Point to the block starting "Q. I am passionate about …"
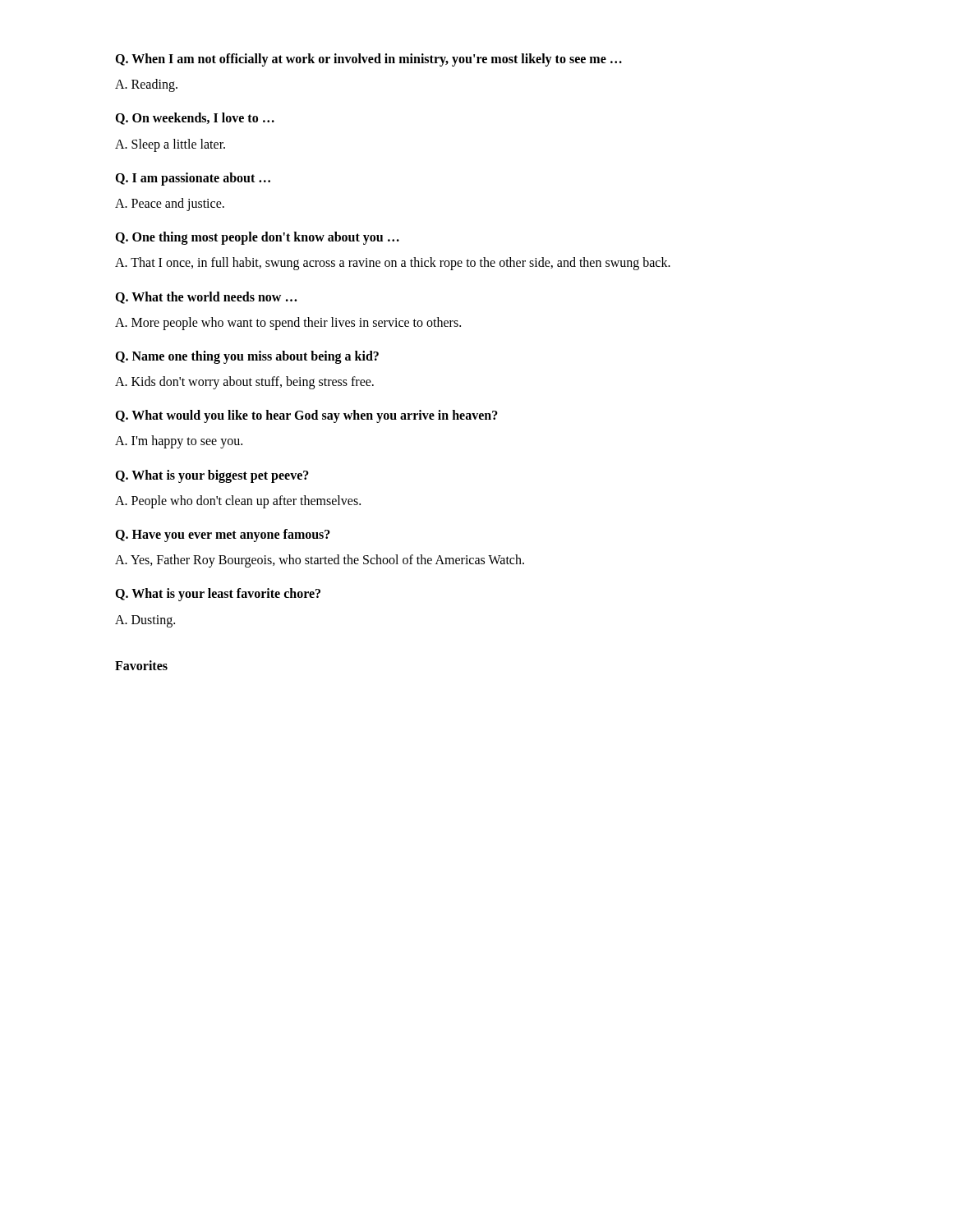The image size is (953, 1232). [193, 178]
